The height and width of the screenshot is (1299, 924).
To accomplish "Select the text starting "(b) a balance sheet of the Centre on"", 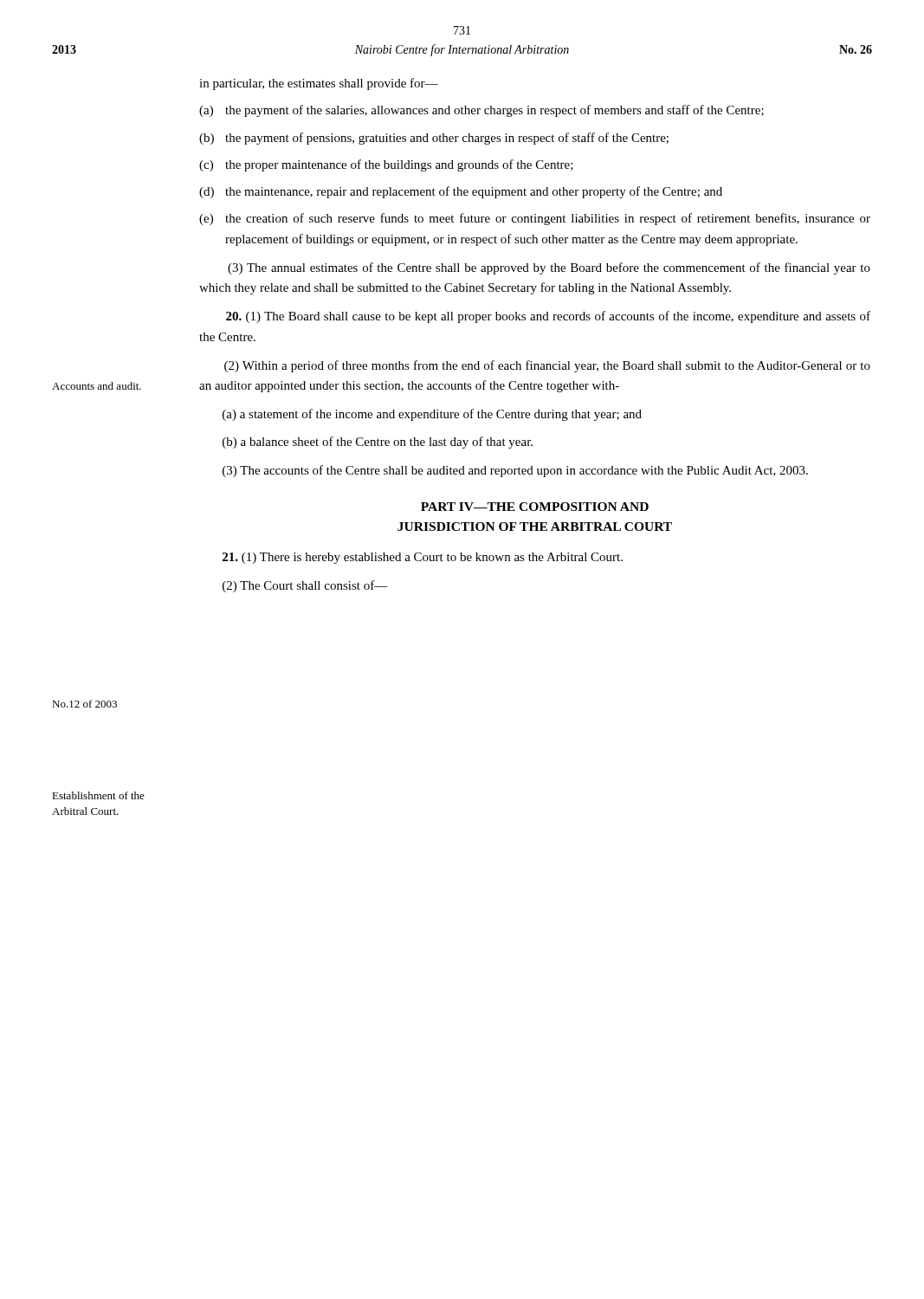I will pyautogui.click(x=366, y=441).
